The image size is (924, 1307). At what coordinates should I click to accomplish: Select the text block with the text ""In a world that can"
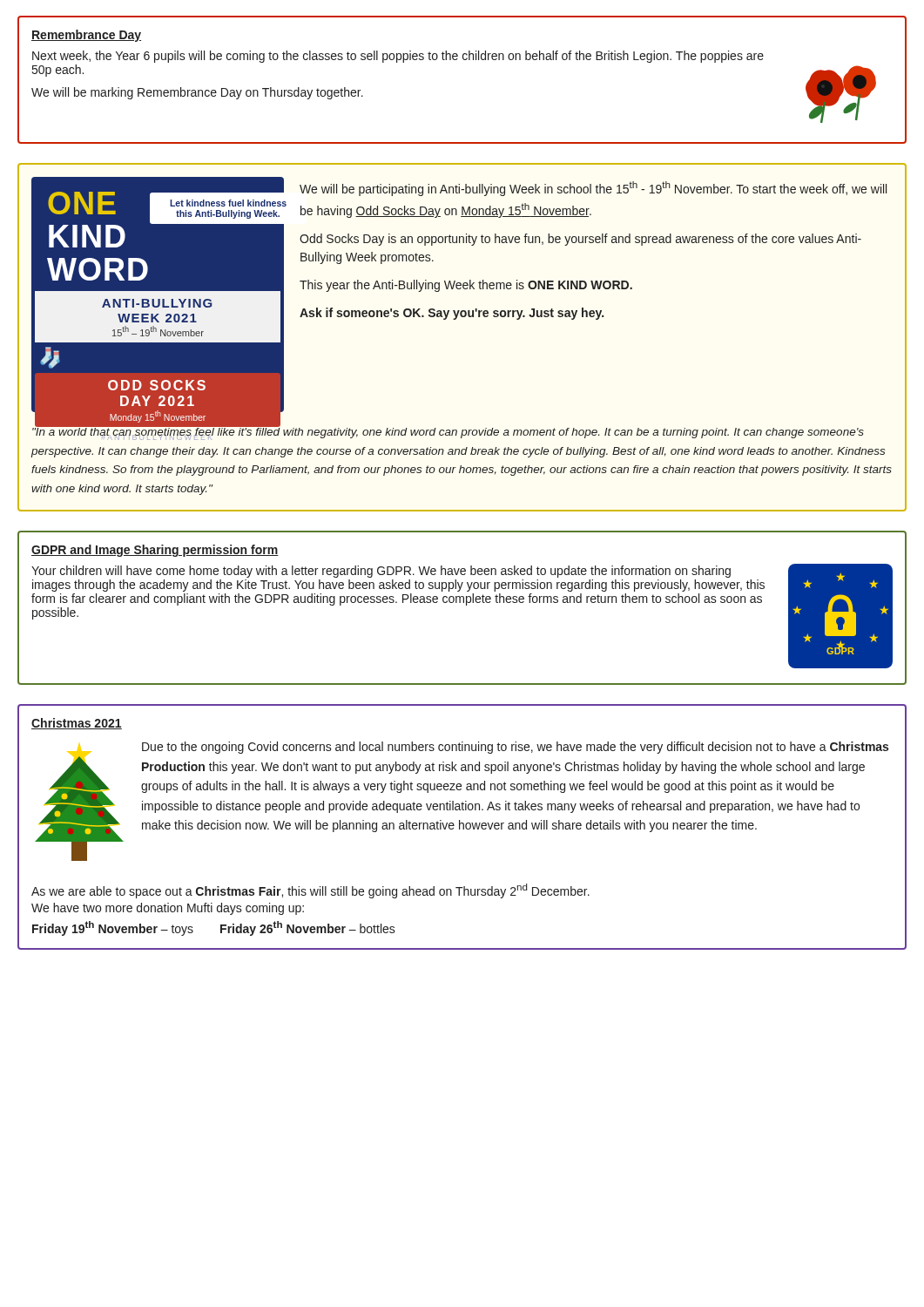pos(462,460)
